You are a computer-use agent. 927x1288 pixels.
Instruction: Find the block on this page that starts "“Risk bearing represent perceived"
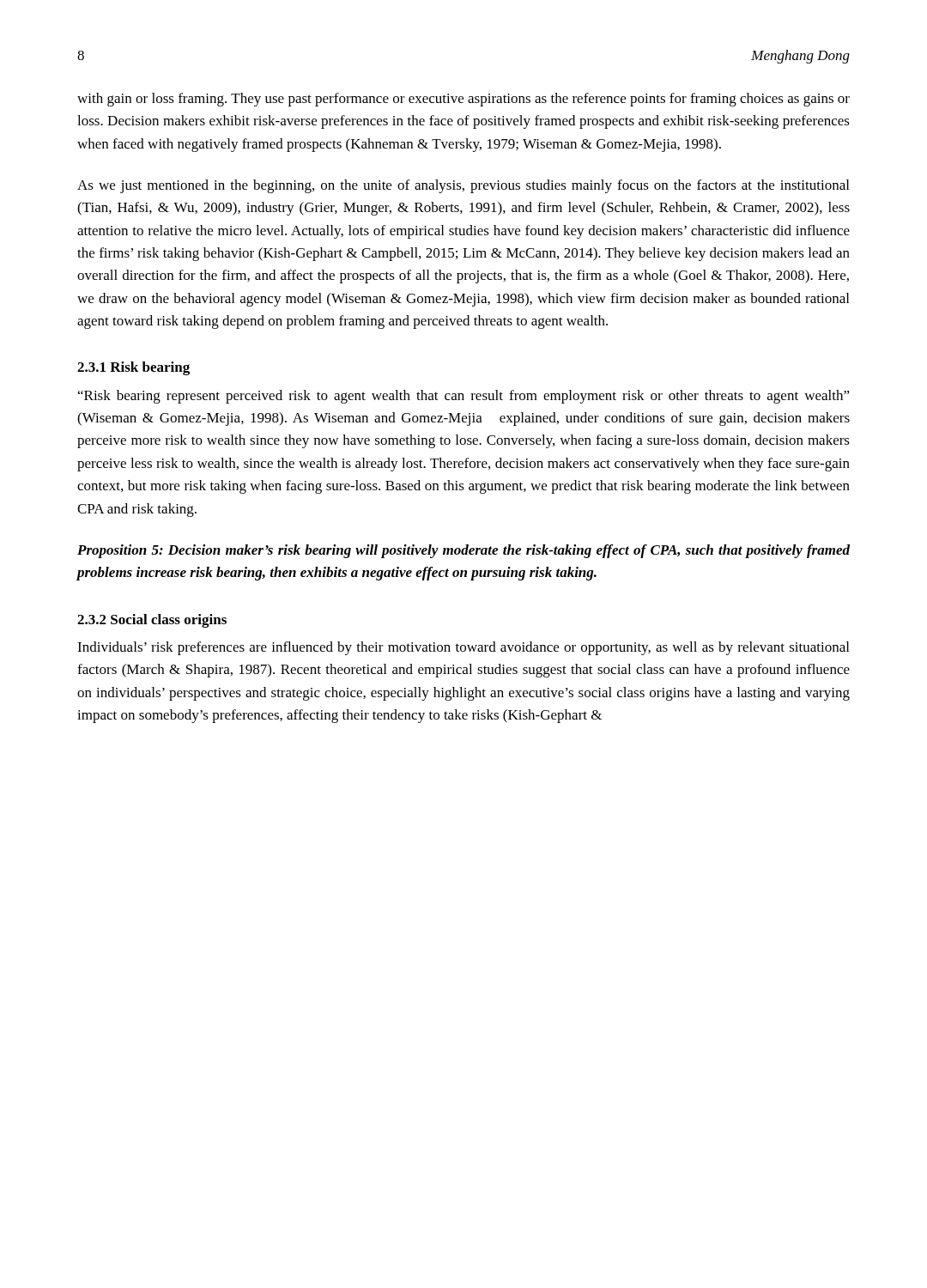click(464, 452)
